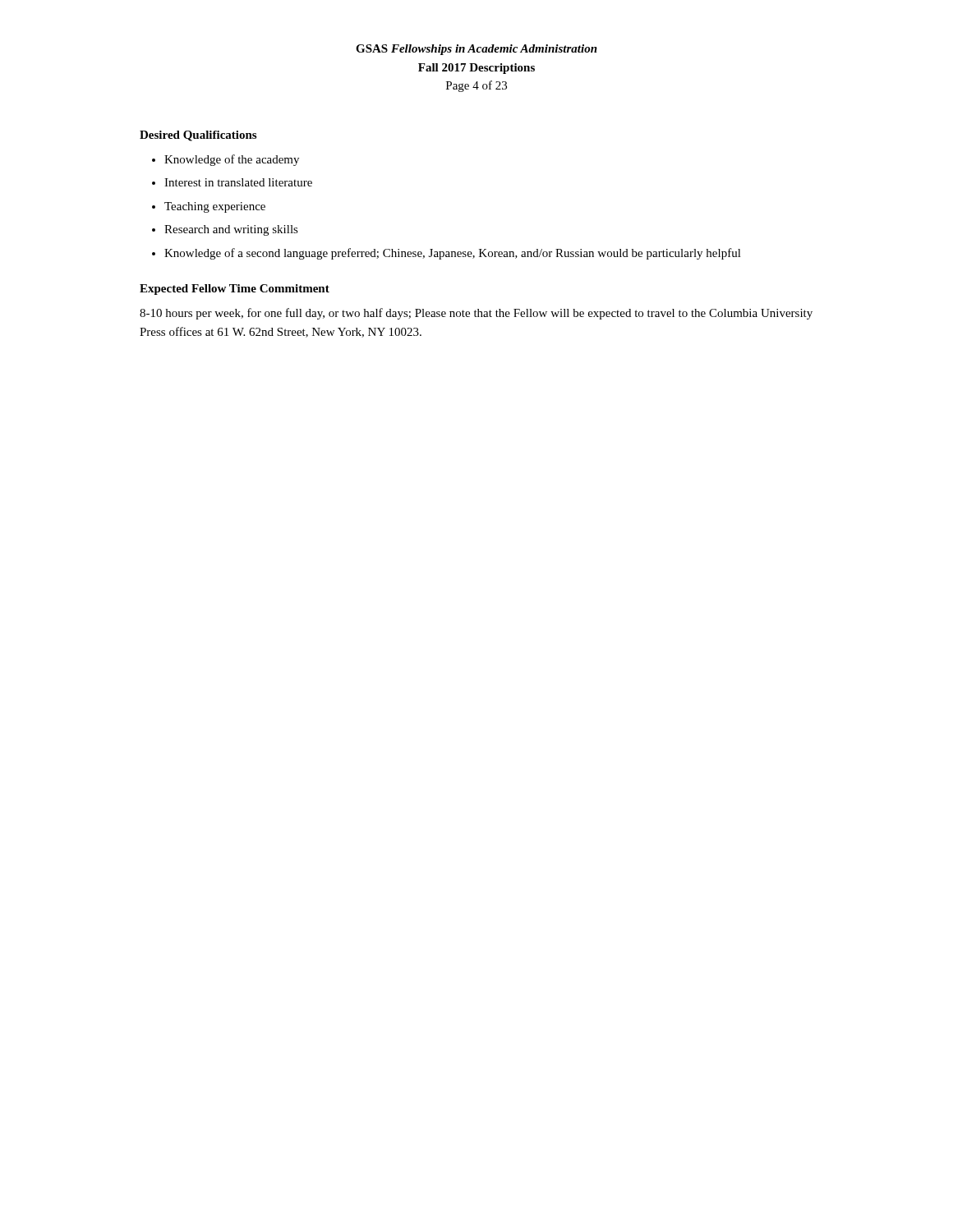Viewport: 953px width, 1232px height.
Task: Navigate to the text starting "8-10 hours per week, for one full day,"
Action: click(x=476, y=322)
